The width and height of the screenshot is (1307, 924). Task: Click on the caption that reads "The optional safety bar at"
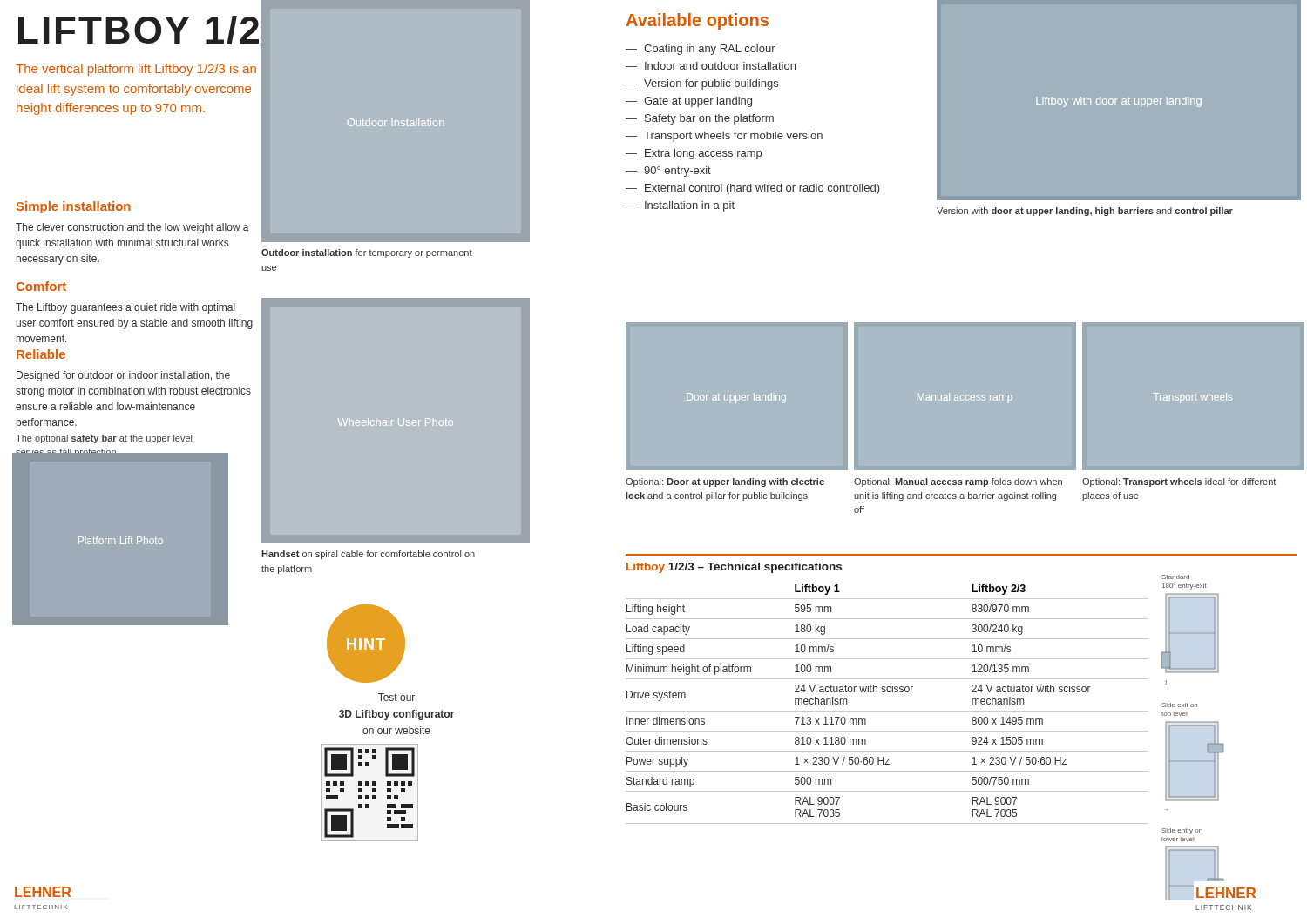point(104,445)
